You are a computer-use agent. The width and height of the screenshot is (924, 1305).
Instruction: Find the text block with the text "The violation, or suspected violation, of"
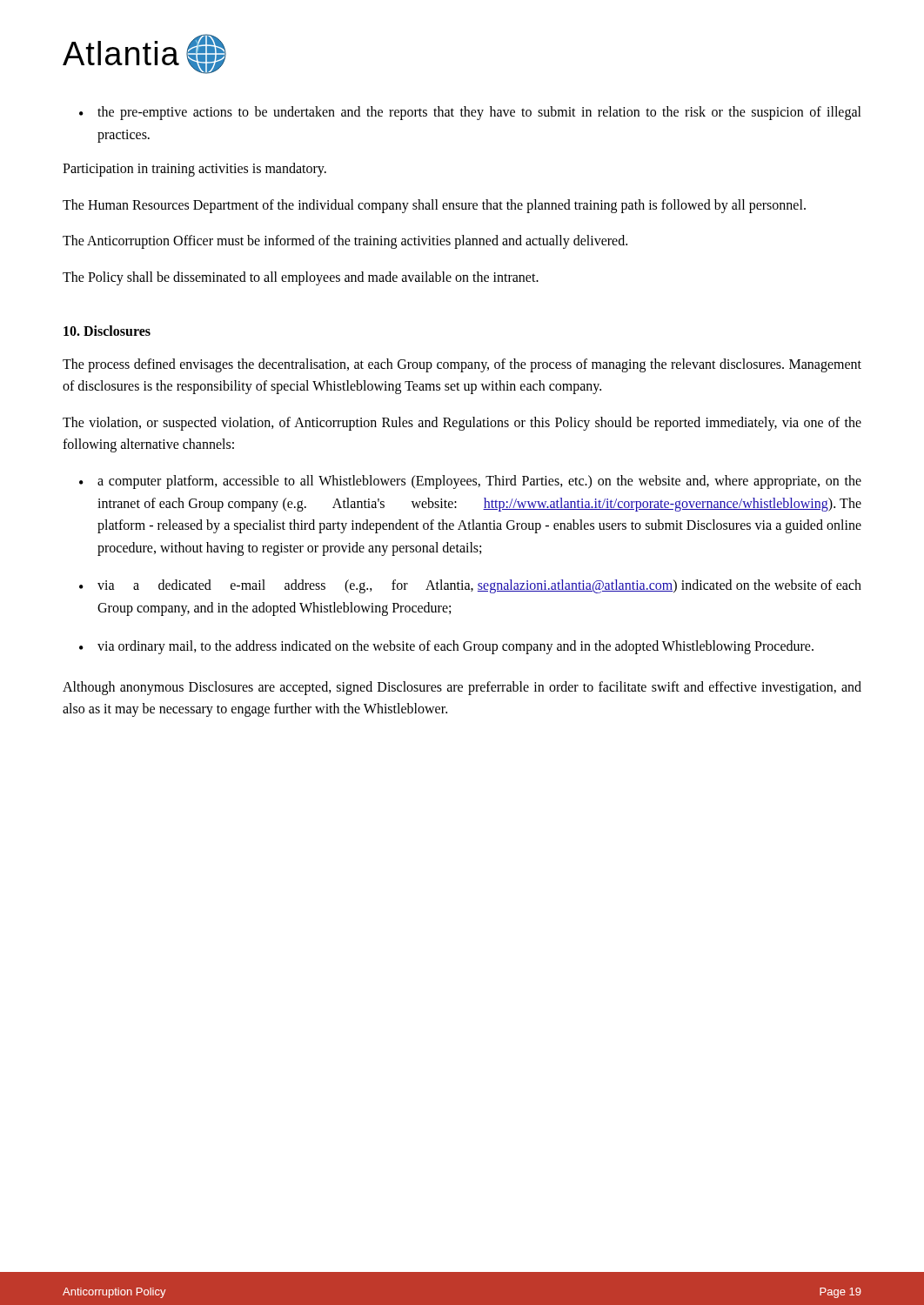pyautogui.click(x=462, y=433)
